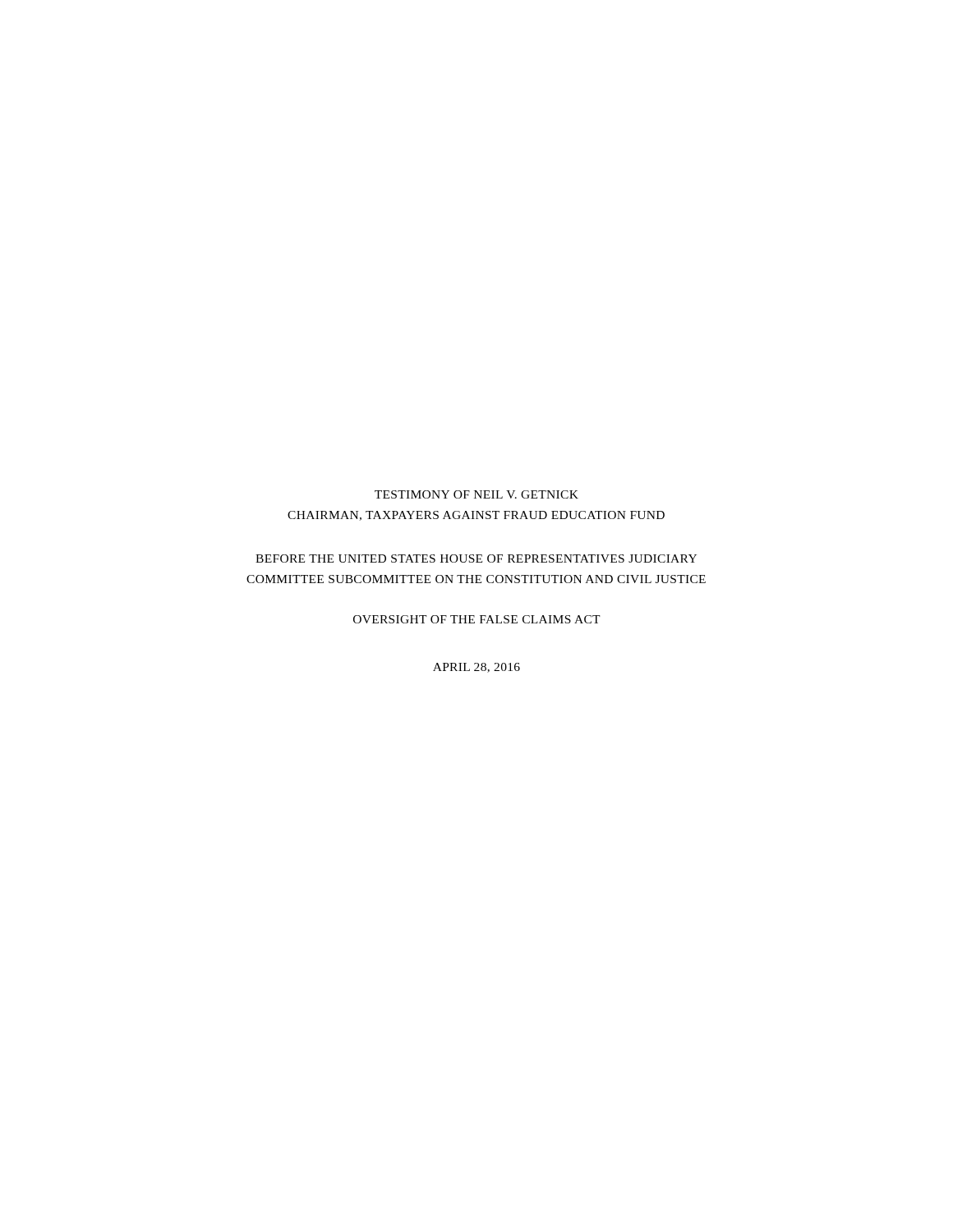Select the element starting "BEFORE THE UNITED STATES HOUSE OF REPRESENTATIVES"
The height and width of the screenshot is (1232, 953).
(x=476, y=569)
